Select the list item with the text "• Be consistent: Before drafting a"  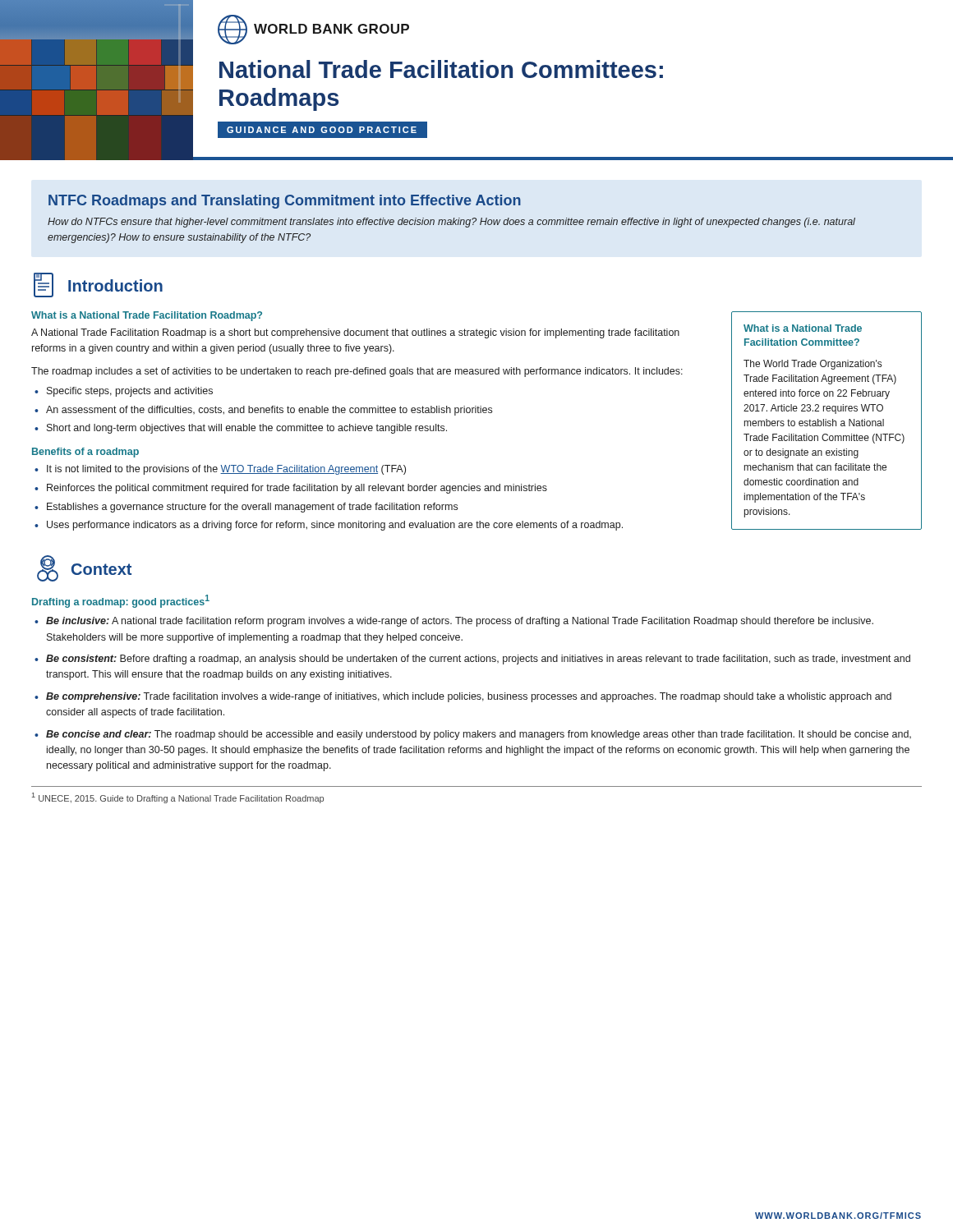point(473,666)
